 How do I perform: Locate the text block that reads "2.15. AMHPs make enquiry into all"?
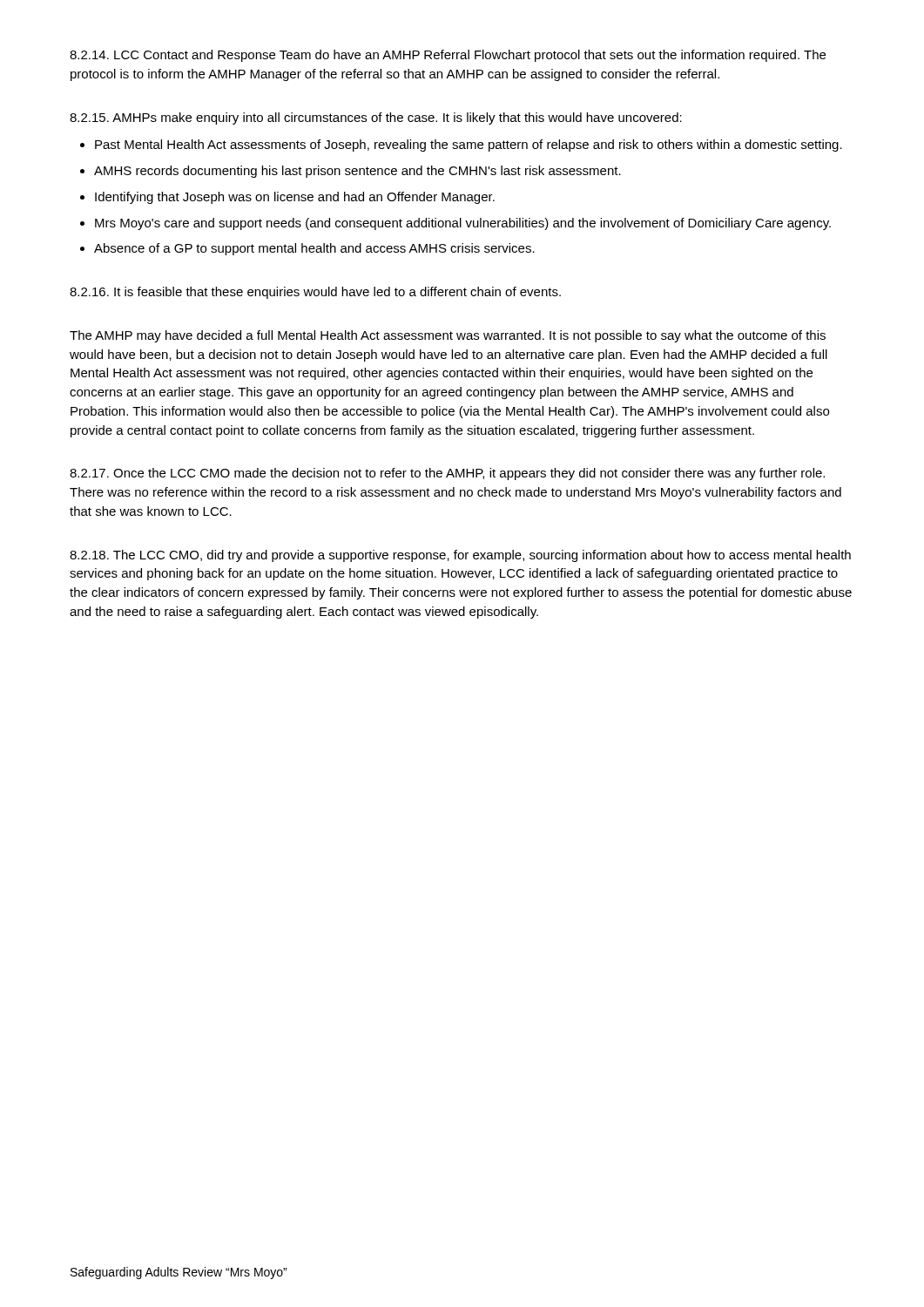point(376,117)
